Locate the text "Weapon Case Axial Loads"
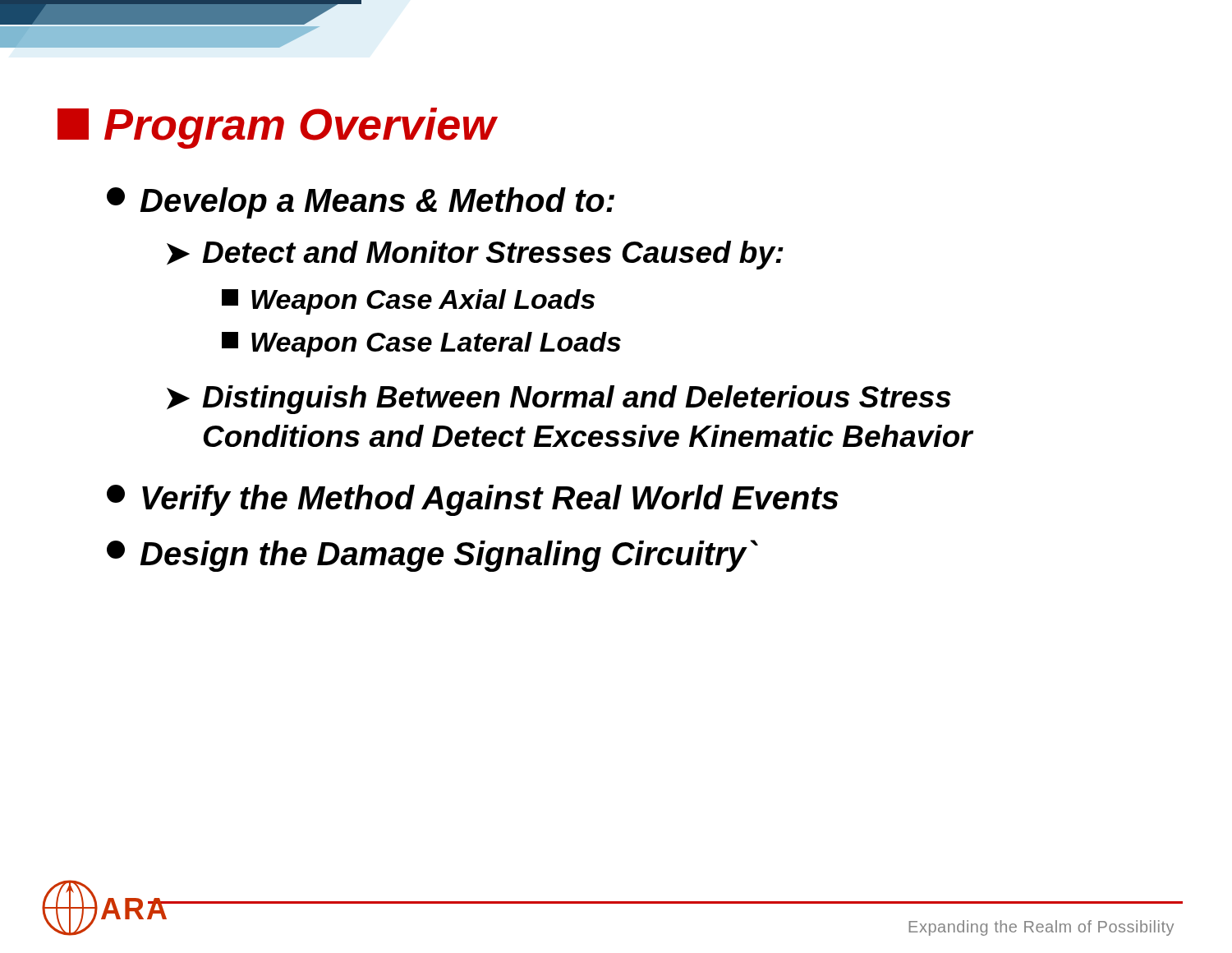The width and height of the screenshot is (1232, 953). tap(409, 300)
